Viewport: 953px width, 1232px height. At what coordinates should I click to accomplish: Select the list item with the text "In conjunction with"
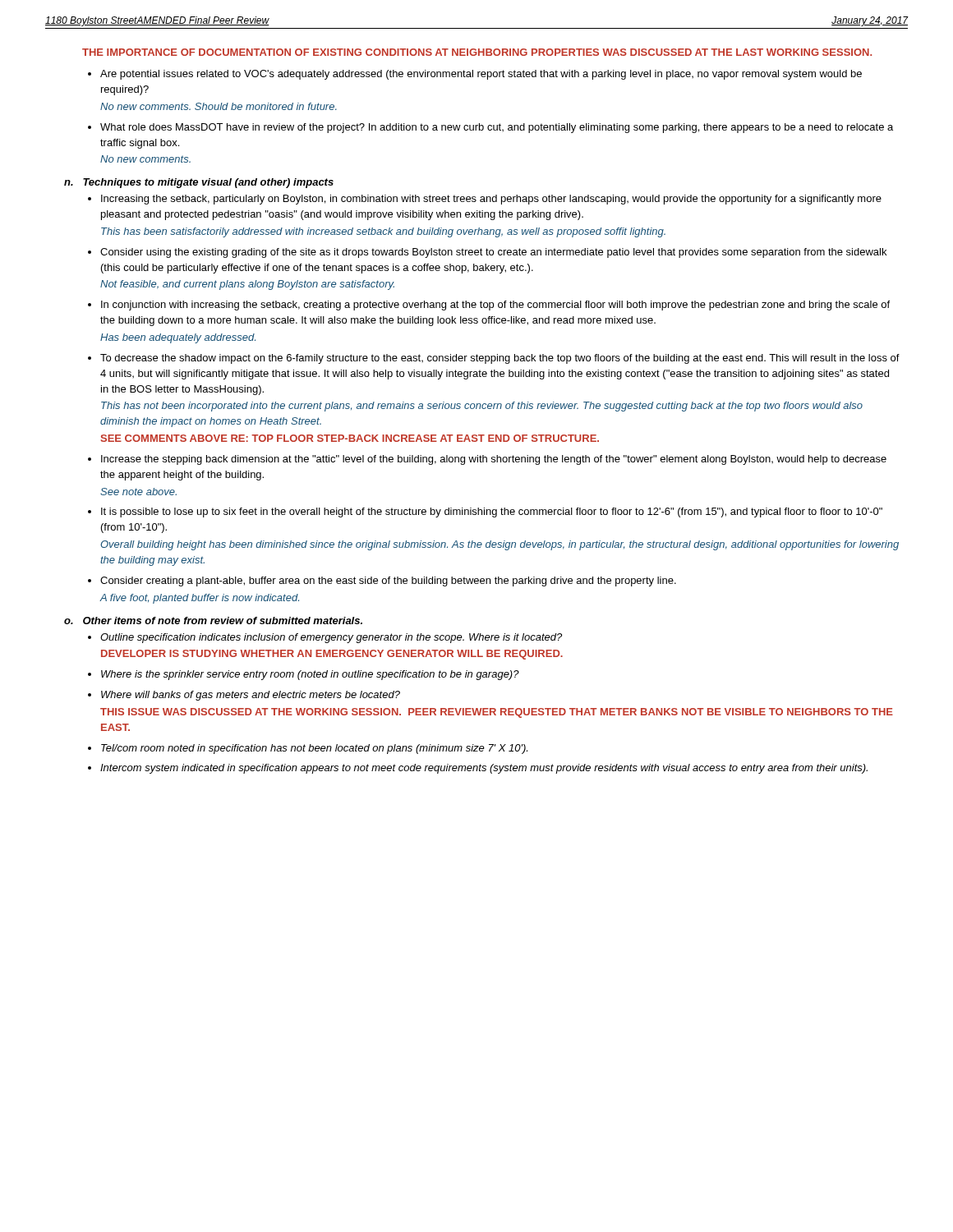click(x=500, y=322)
